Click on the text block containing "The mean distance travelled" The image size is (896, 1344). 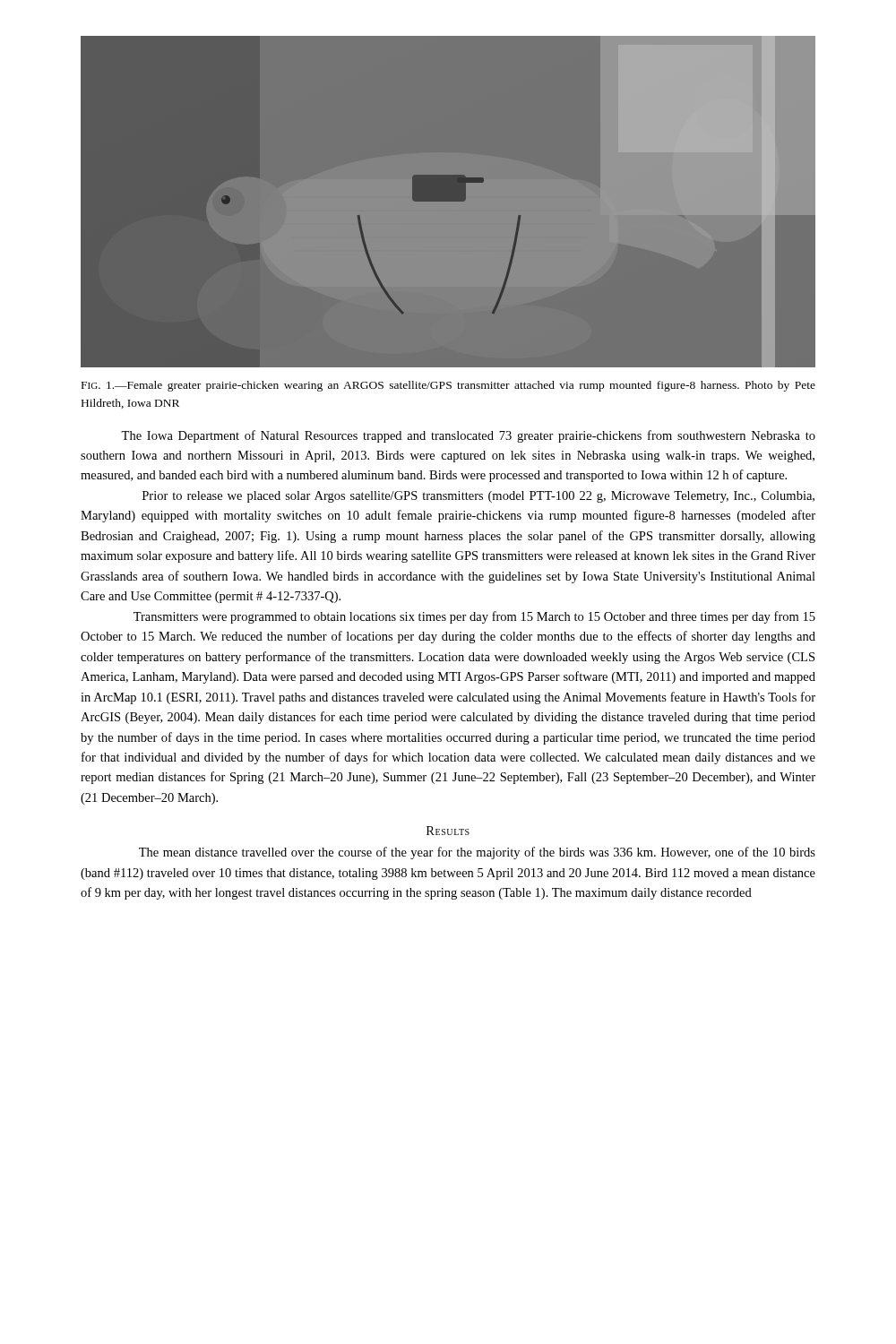pos(448,873)
